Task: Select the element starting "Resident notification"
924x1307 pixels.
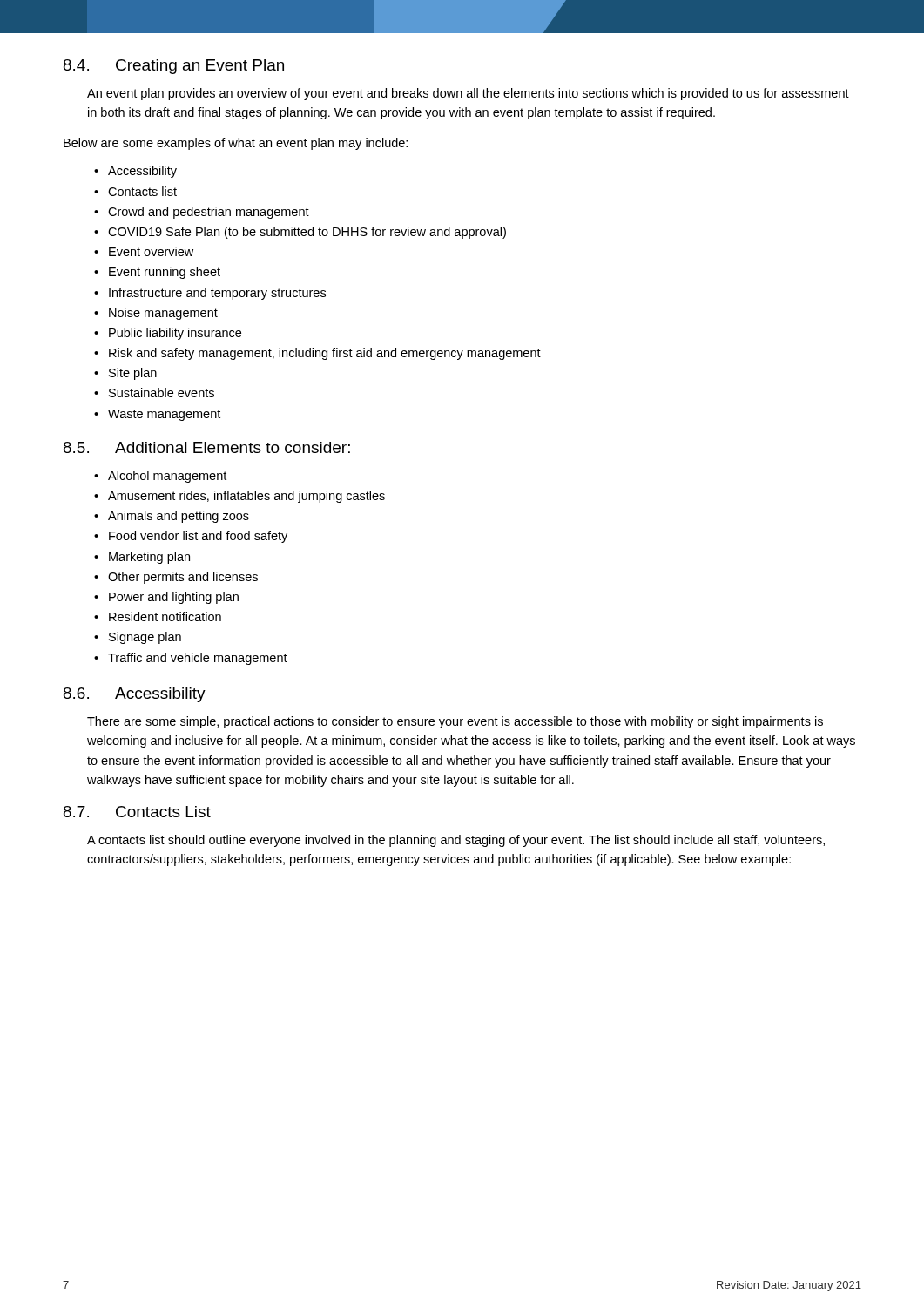Action: coord(165,617)
